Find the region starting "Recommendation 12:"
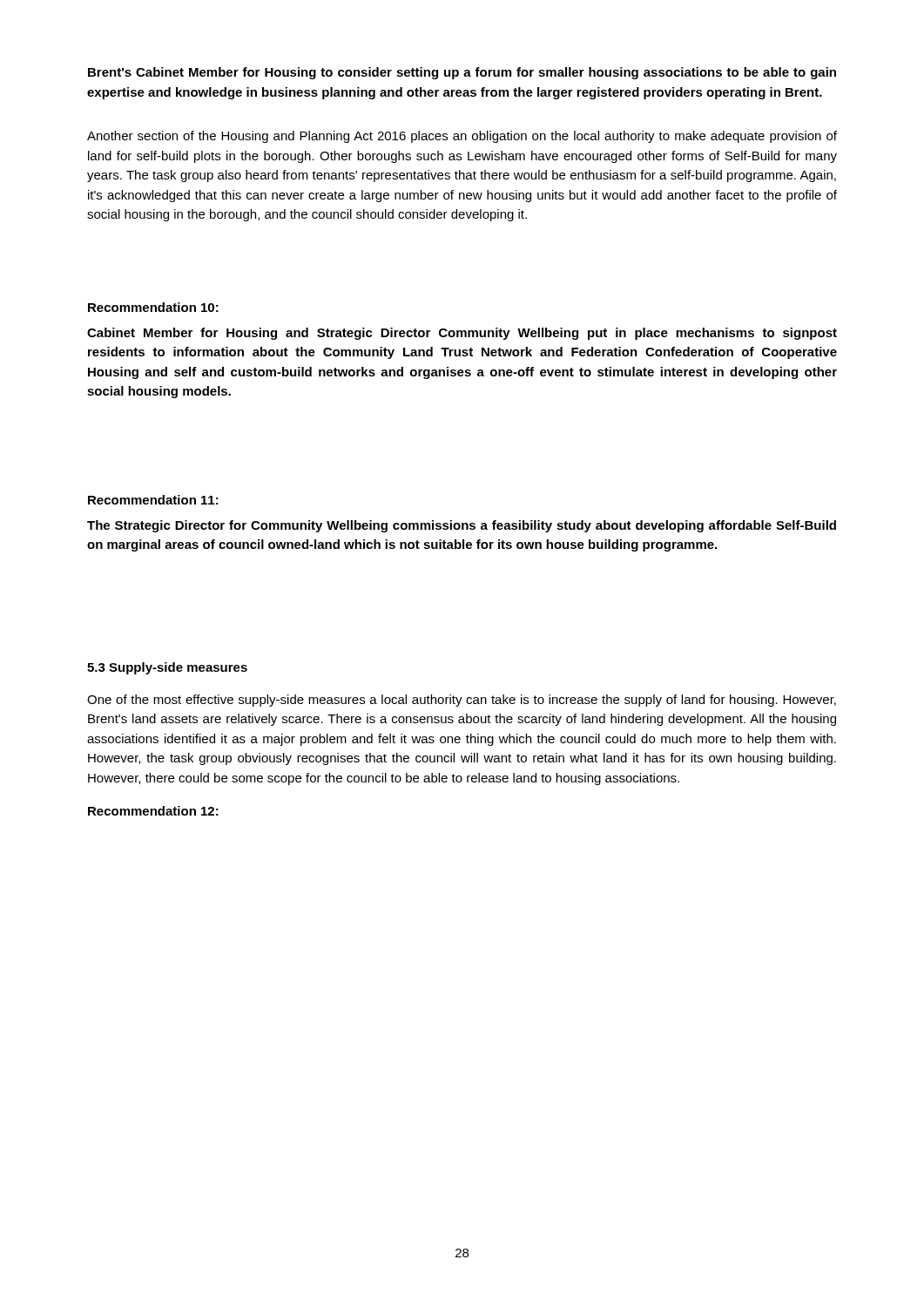Screen dimensions: 1307x924 pos(153,811)
